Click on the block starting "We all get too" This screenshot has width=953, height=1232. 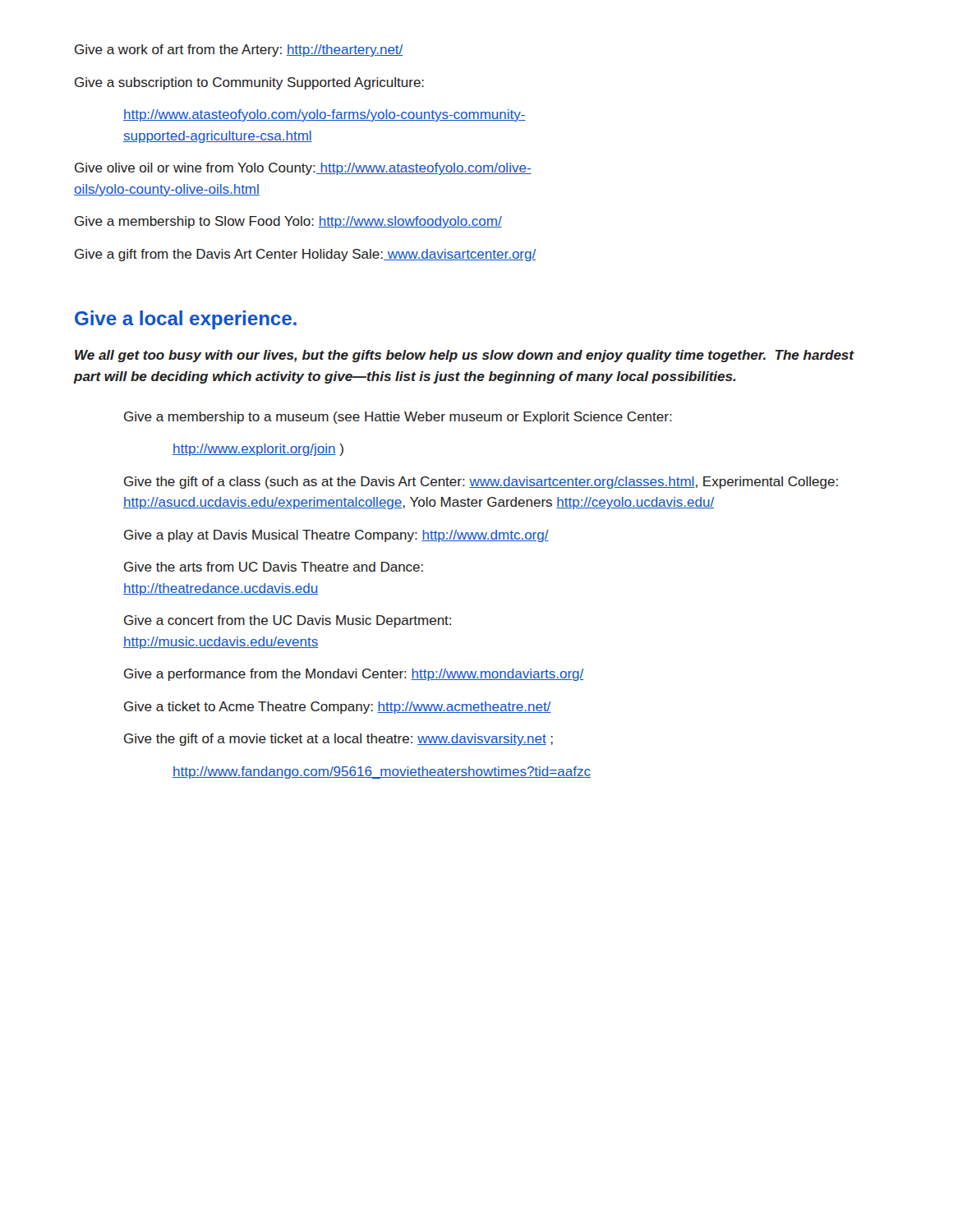tap(464, 366)
